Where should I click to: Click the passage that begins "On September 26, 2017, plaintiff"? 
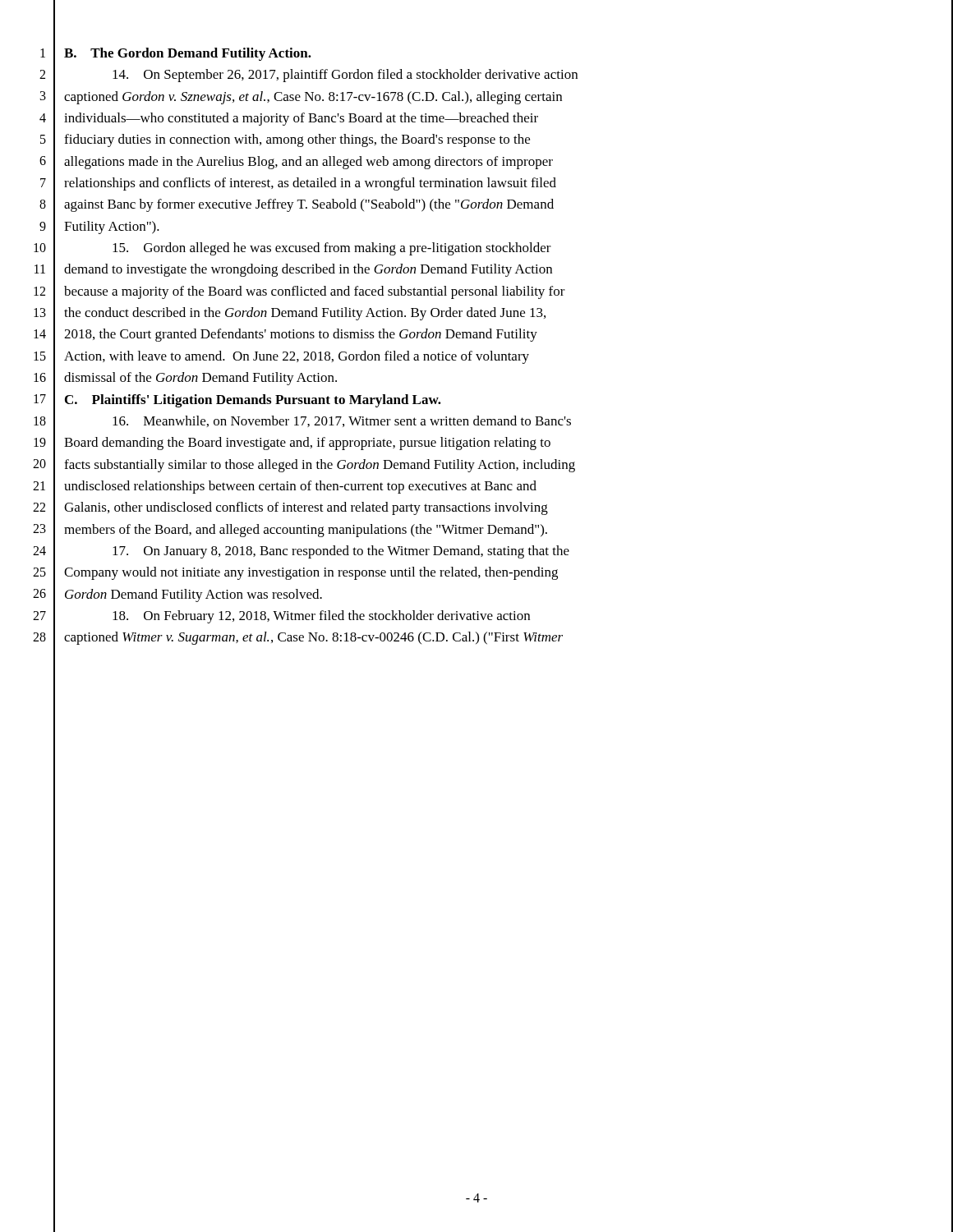(x=321, y=149)
